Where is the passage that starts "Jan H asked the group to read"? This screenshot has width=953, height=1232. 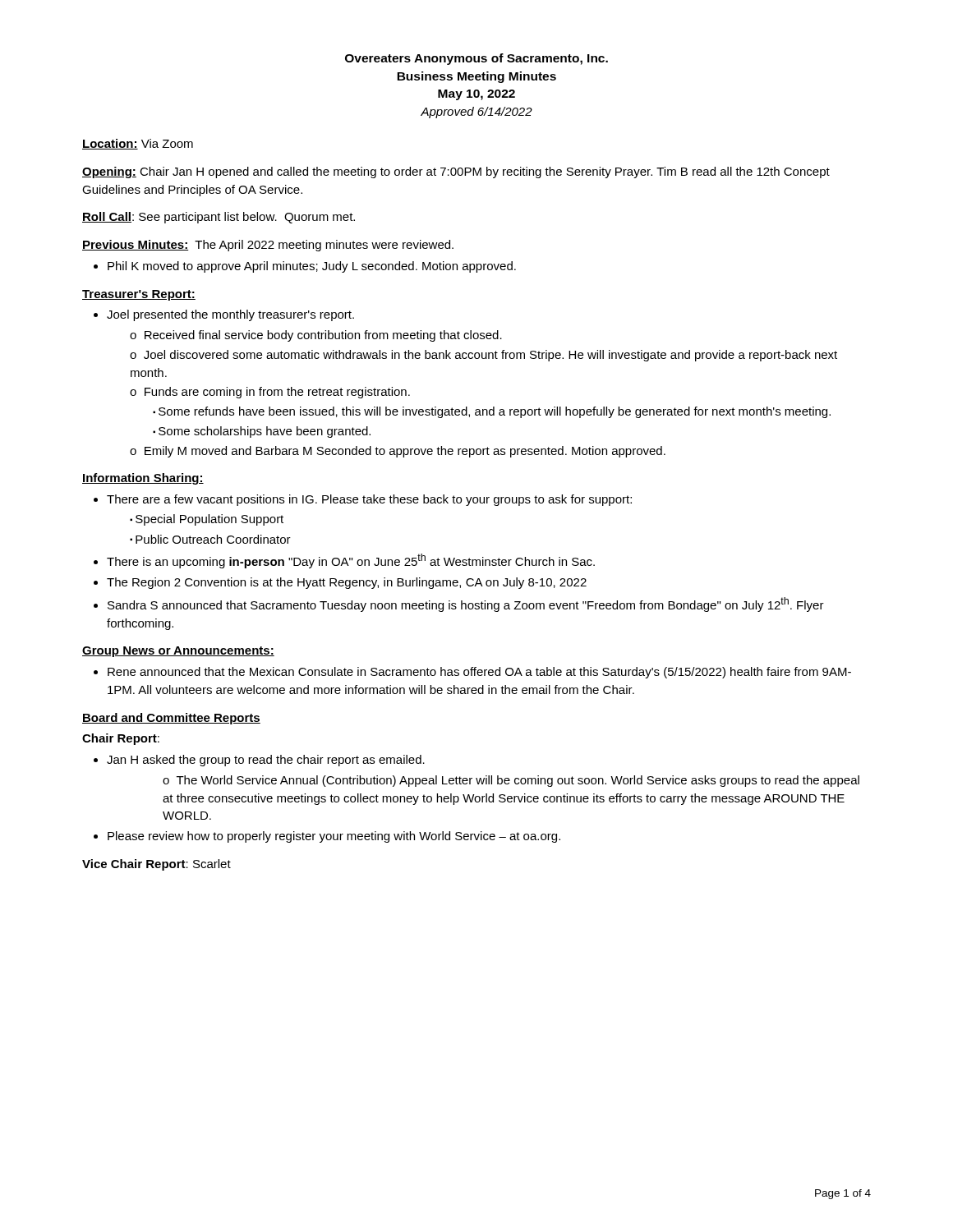476,798
